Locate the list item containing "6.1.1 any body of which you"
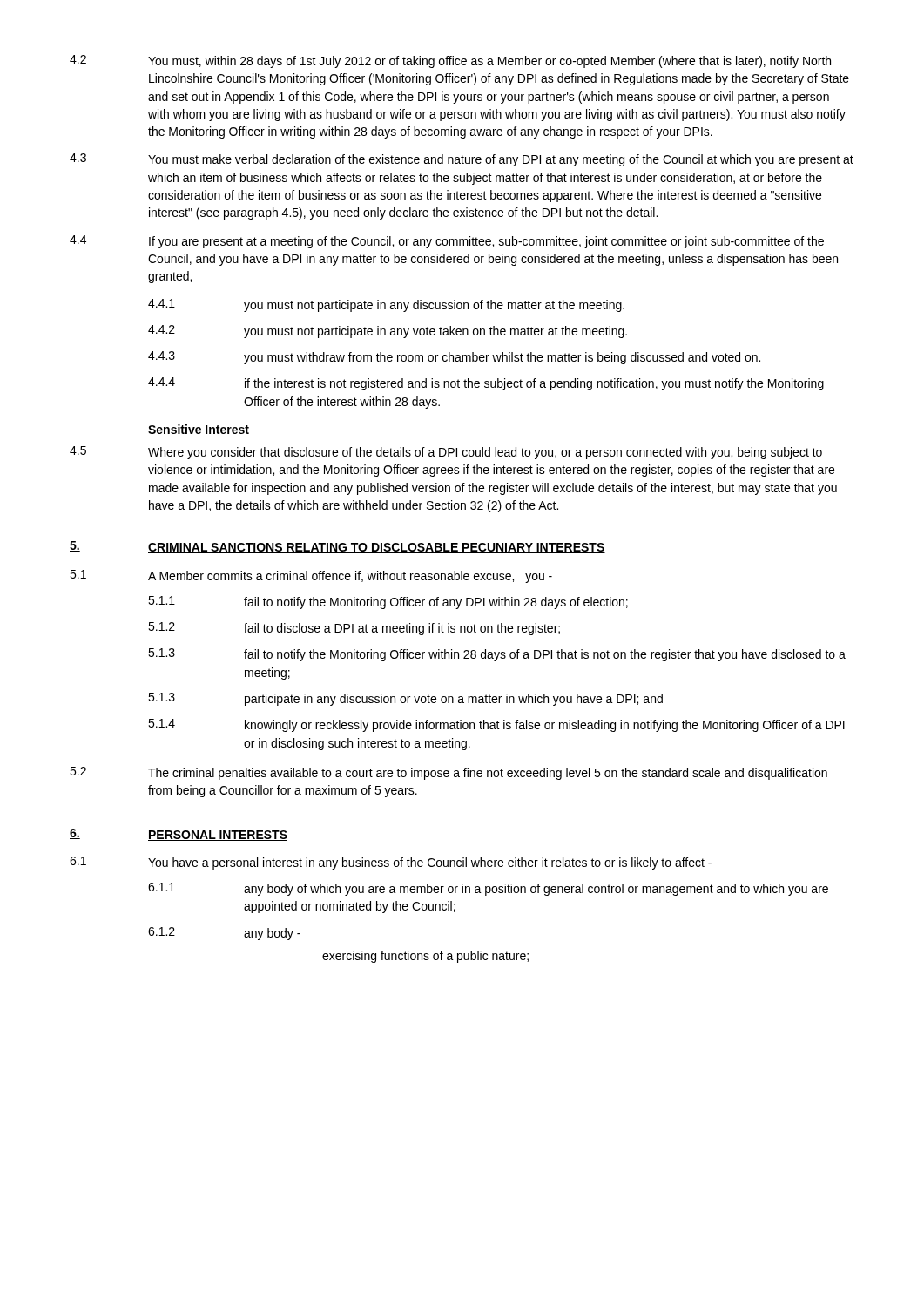The height and width of the screenshot is (1307, 924). pos(501,898)
